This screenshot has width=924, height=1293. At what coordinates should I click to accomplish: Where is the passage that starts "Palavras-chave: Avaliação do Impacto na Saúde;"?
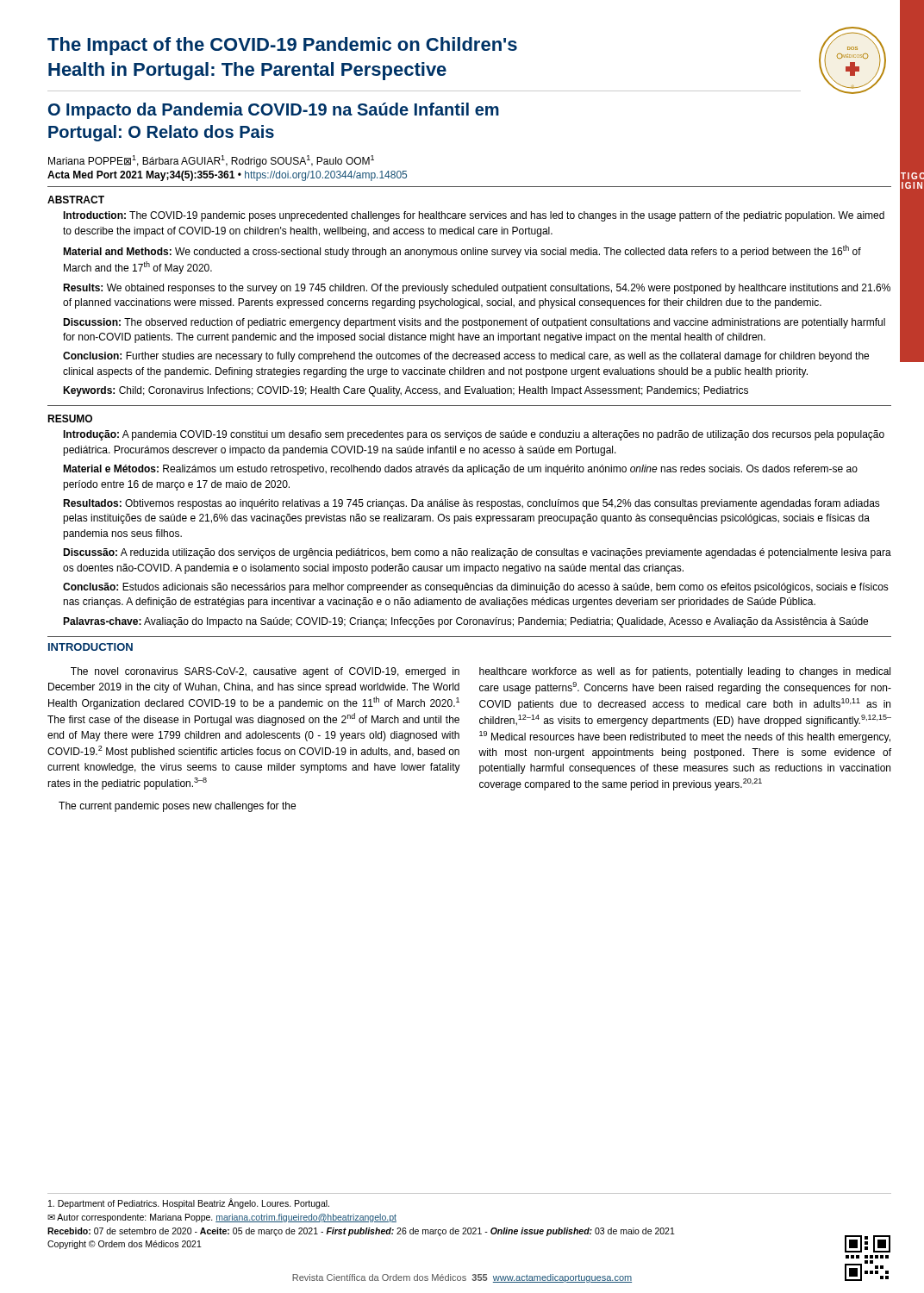pyautogui.click(x=466, y=621)
